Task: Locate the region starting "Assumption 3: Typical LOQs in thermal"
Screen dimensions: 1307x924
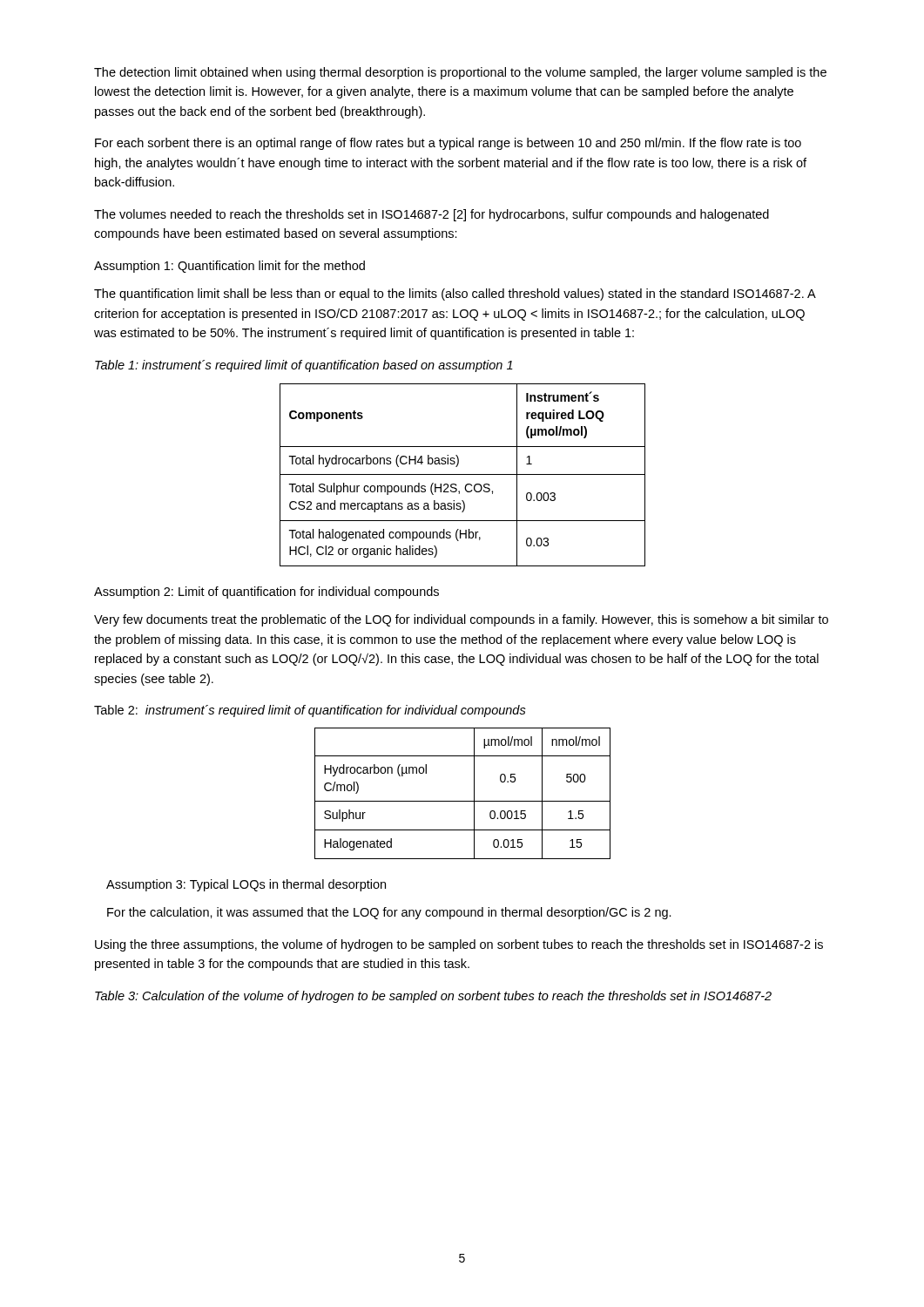Action: click(247, 884)
